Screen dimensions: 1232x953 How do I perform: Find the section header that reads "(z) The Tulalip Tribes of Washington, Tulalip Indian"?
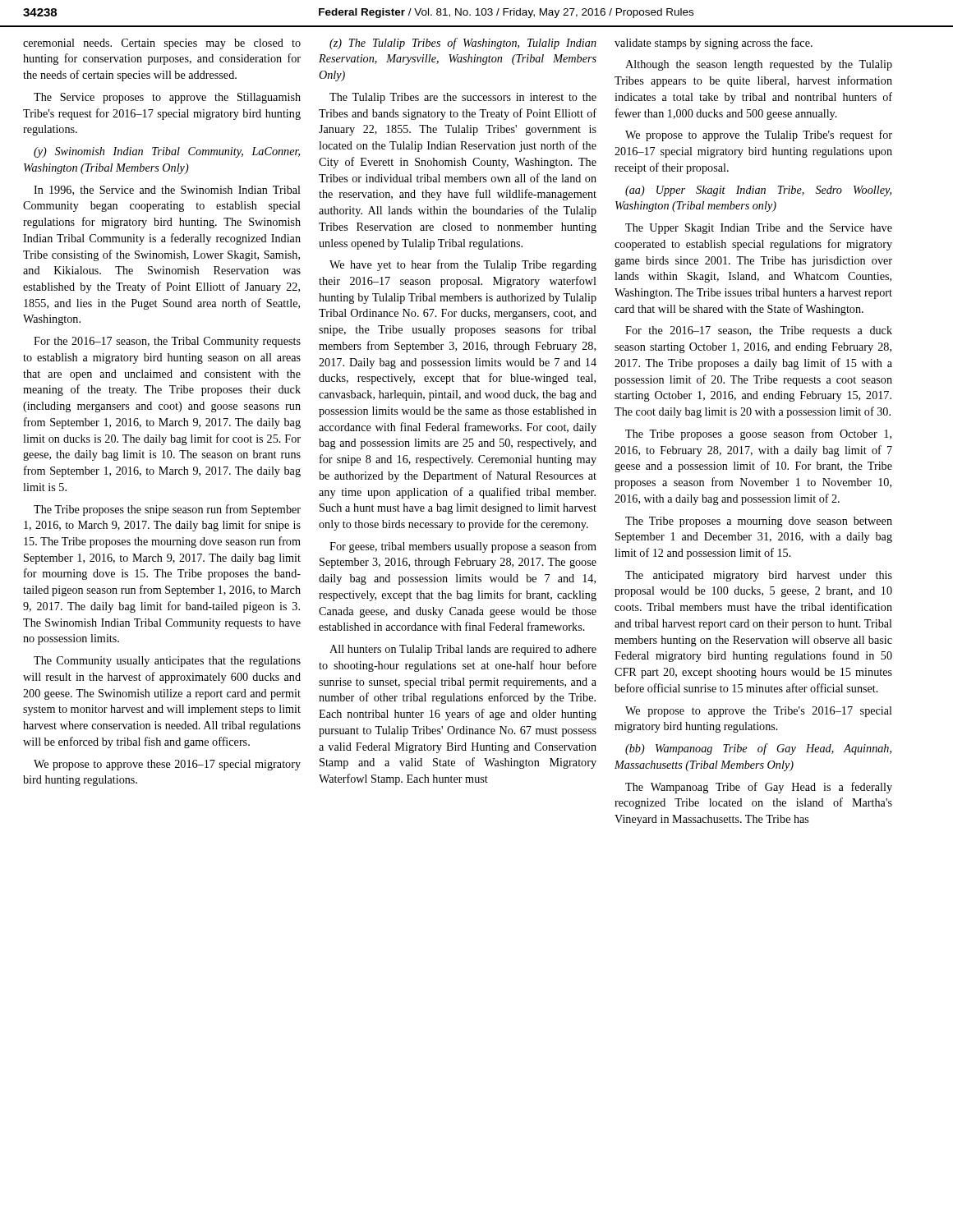pyautogui.click(x=458, y=59)
